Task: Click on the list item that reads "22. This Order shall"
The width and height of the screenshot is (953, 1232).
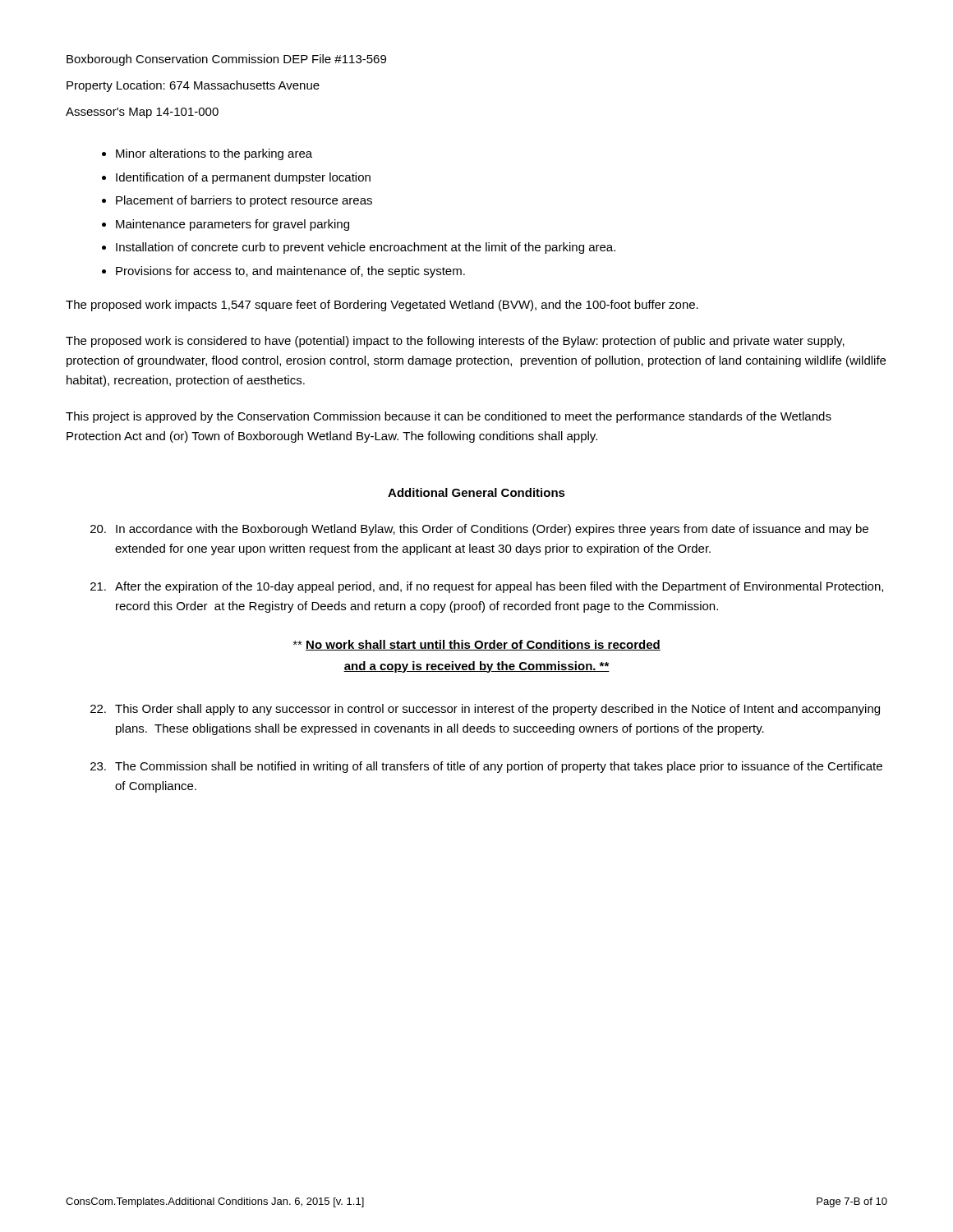Action: point(476,719)
